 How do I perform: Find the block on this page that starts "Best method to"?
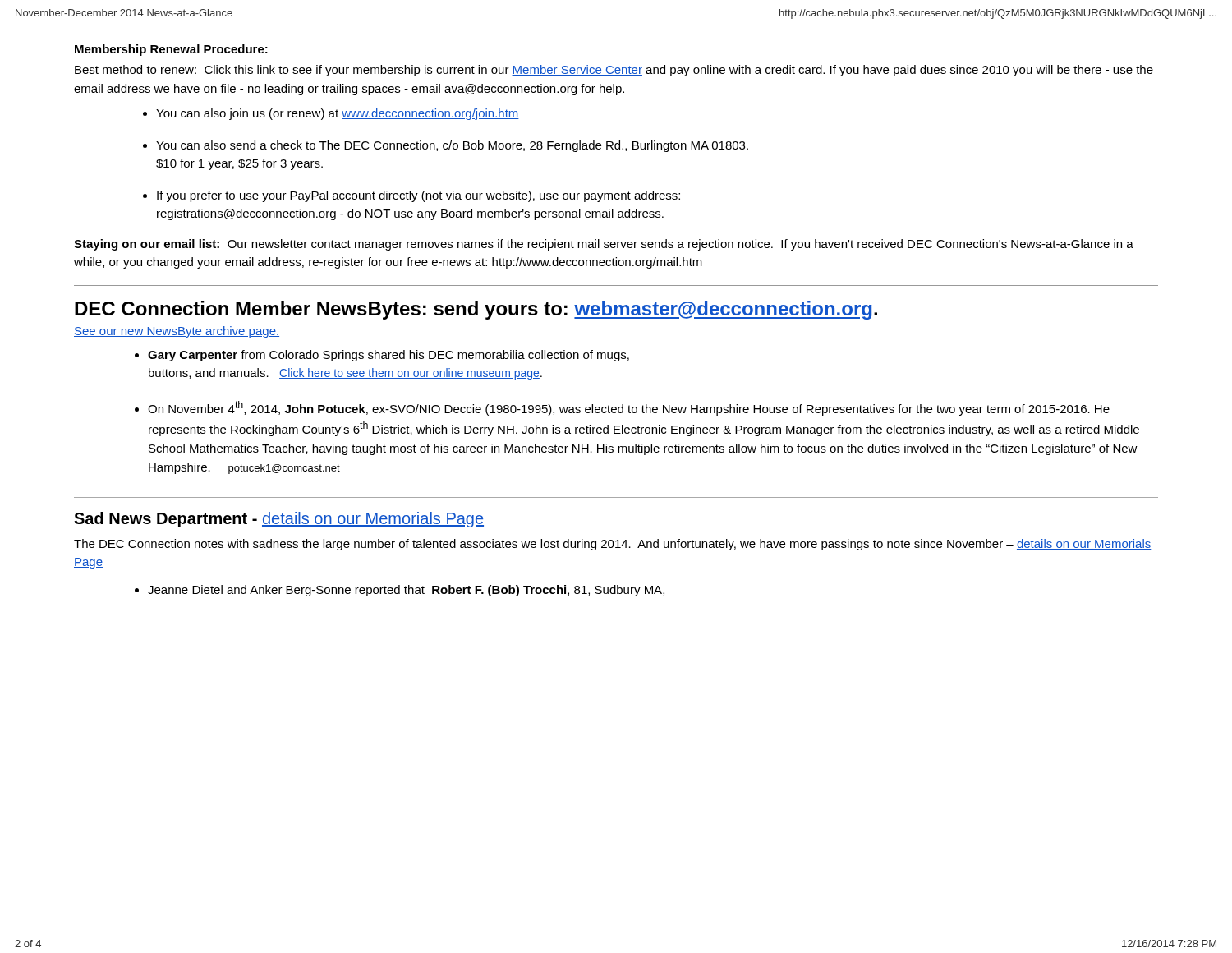616,79
